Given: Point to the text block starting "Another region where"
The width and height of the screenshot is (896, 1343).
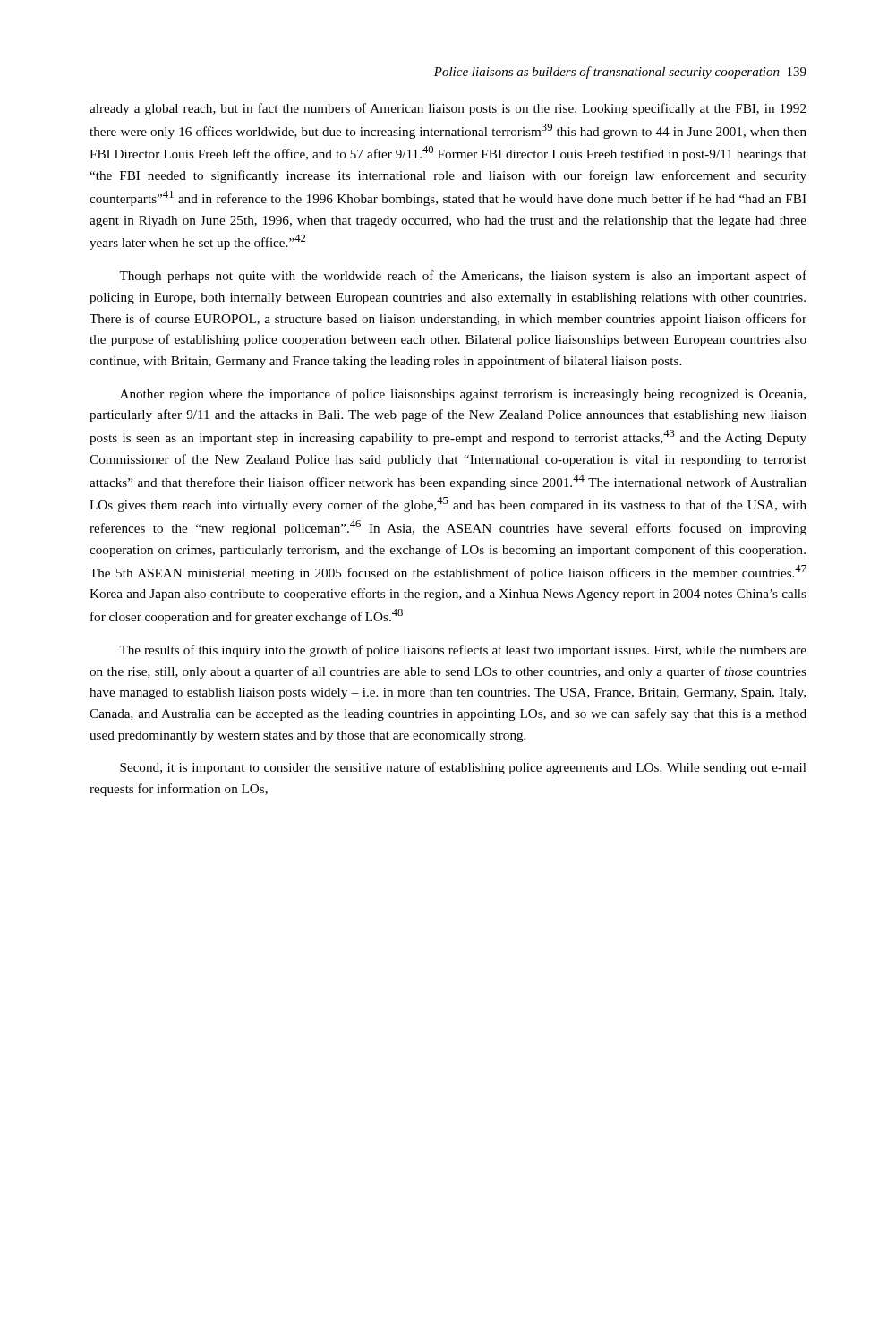Looking at the screenshot, I should pos(448,505).
